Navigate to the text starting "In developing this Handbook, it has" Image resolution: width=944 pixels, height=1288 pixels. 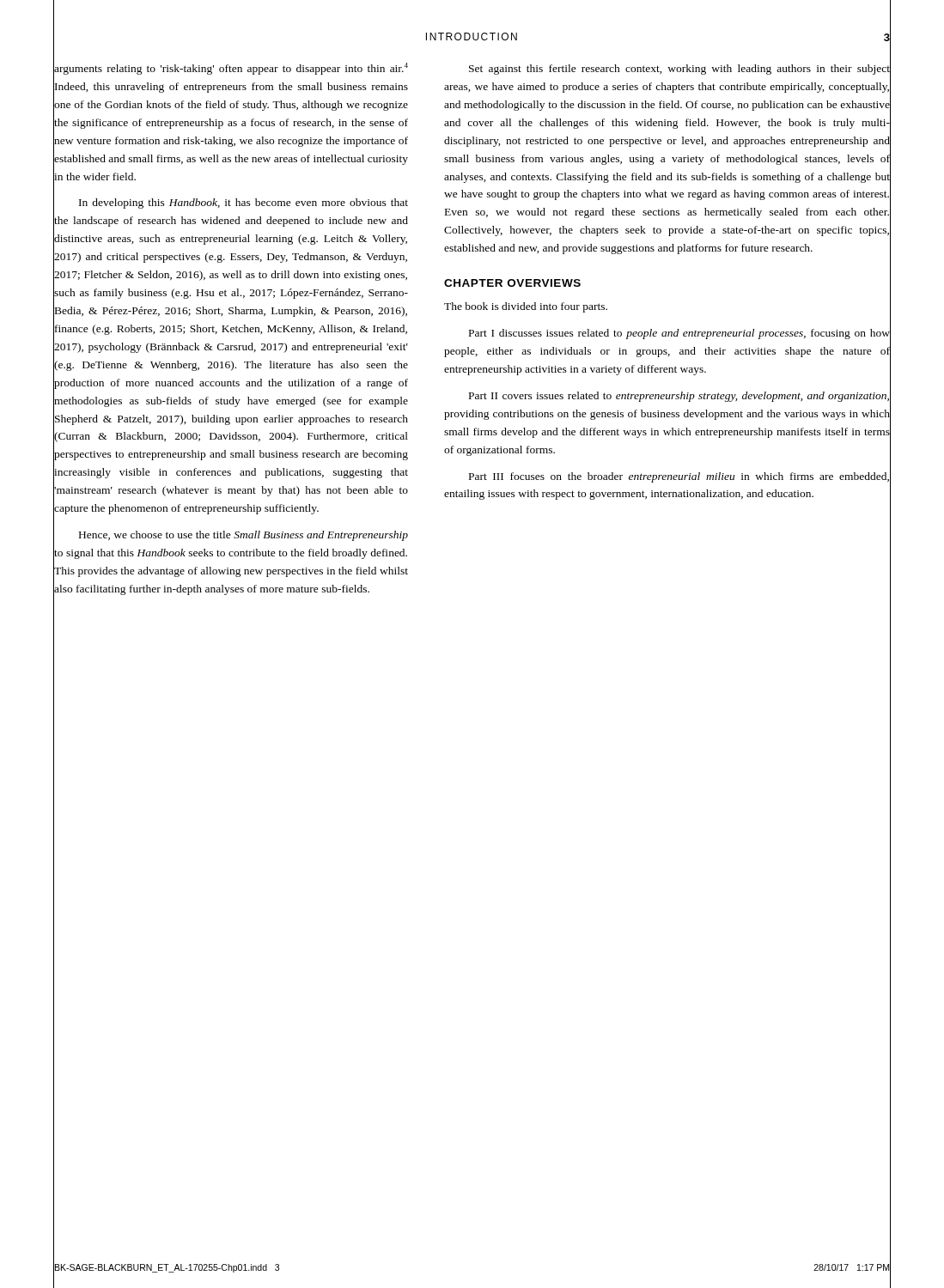(231, 356)
